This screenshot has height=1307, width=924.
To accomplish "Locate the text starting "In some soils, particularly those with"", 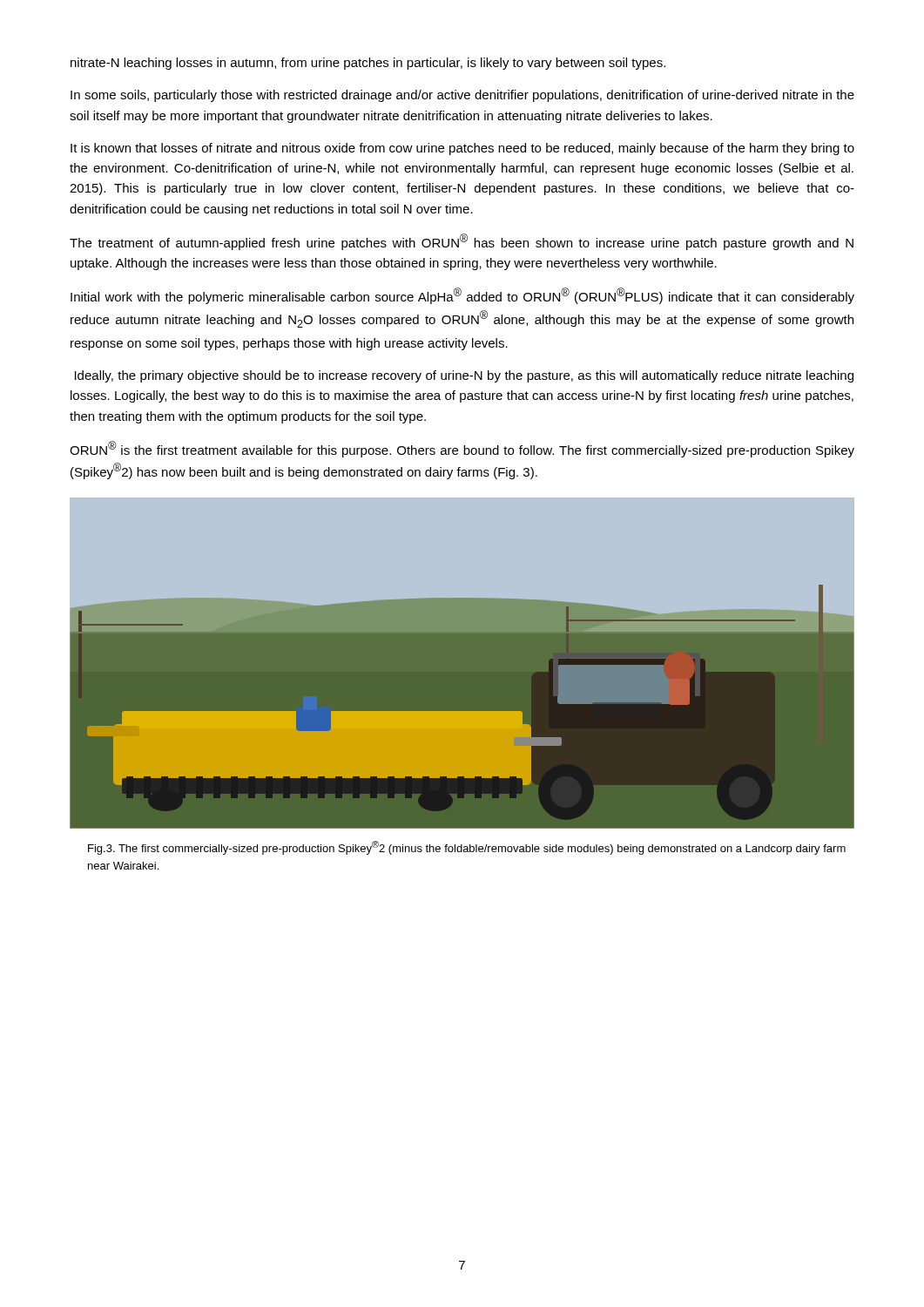I will [x=462, y=105].
